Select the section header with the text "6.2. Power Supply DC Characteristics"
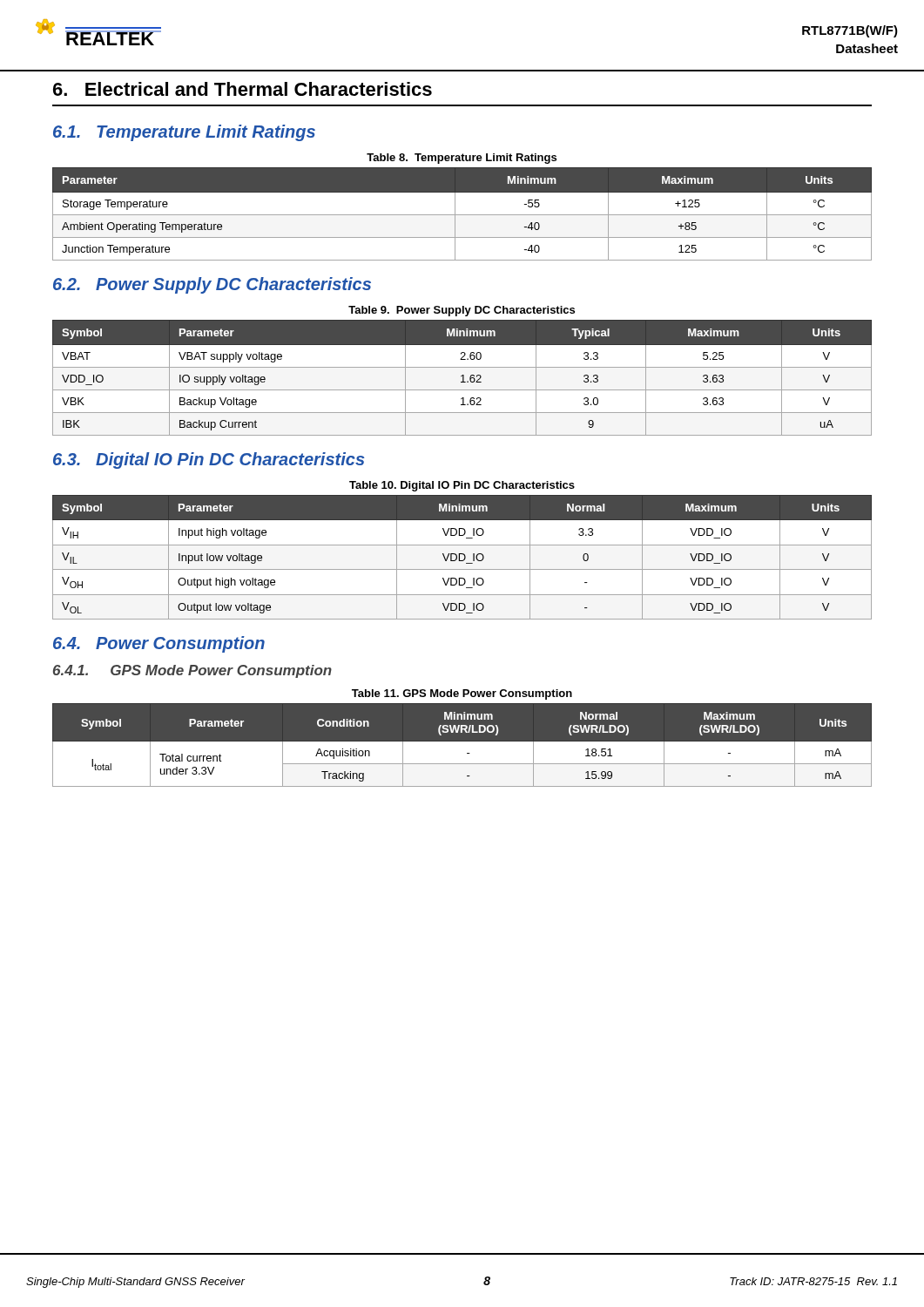Screen dimensions: 1307x924 (x=212, y=285)
